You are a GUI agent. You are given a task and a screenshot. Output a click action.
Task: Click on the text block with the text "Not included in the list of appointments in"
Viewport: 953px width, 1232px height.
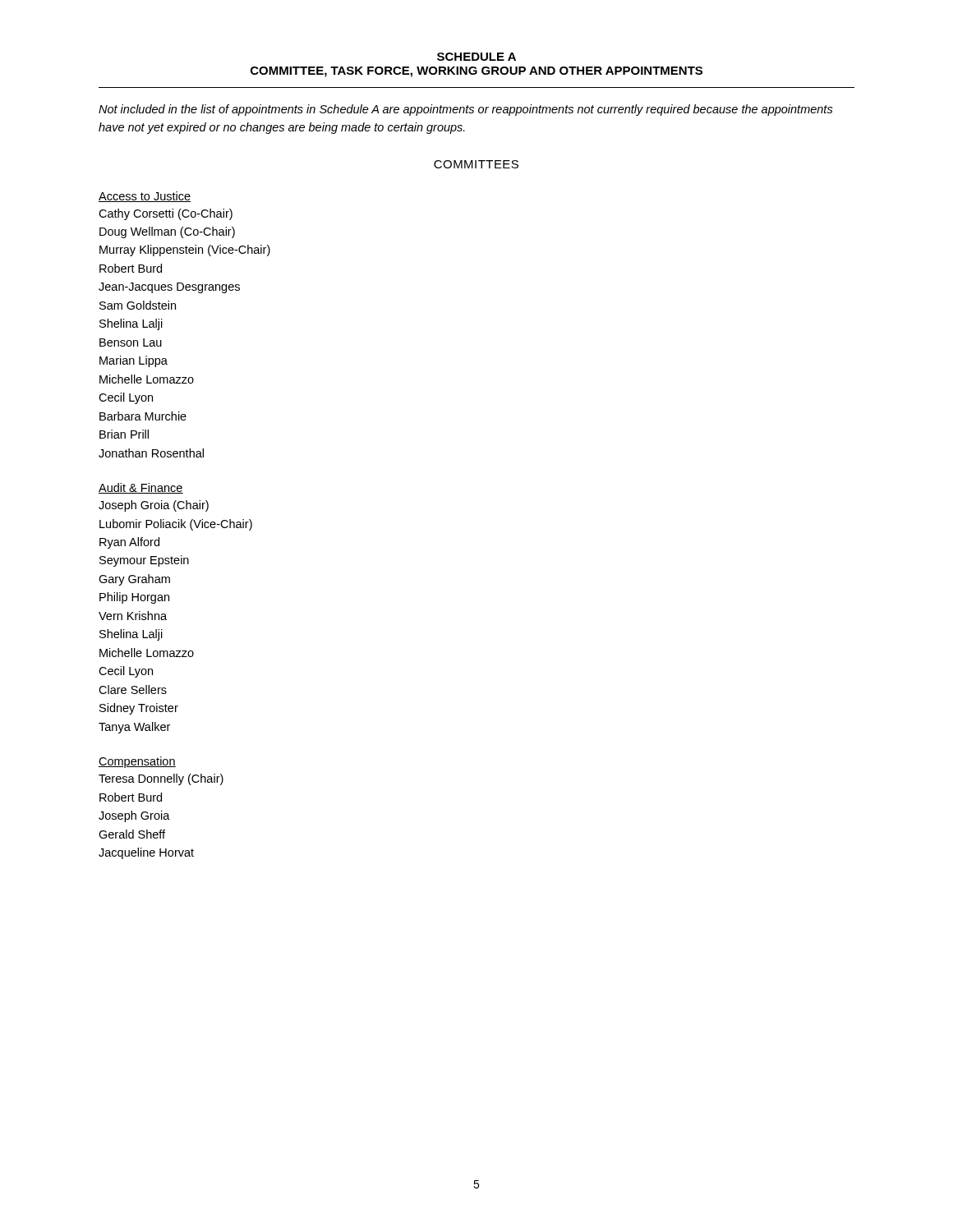coord(466,118)
